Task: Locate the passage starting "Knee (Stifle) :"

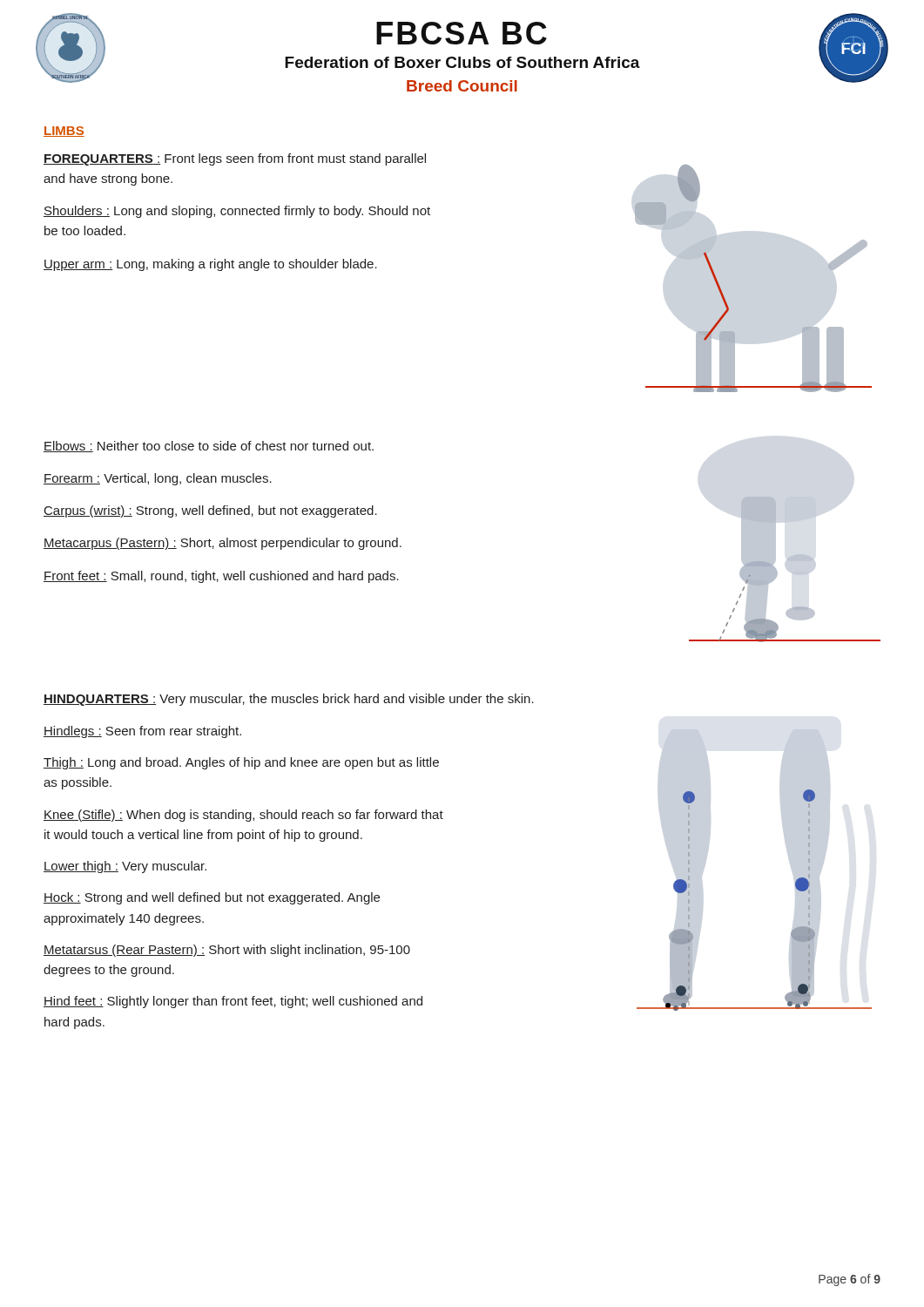Action: tap(243, 824)
